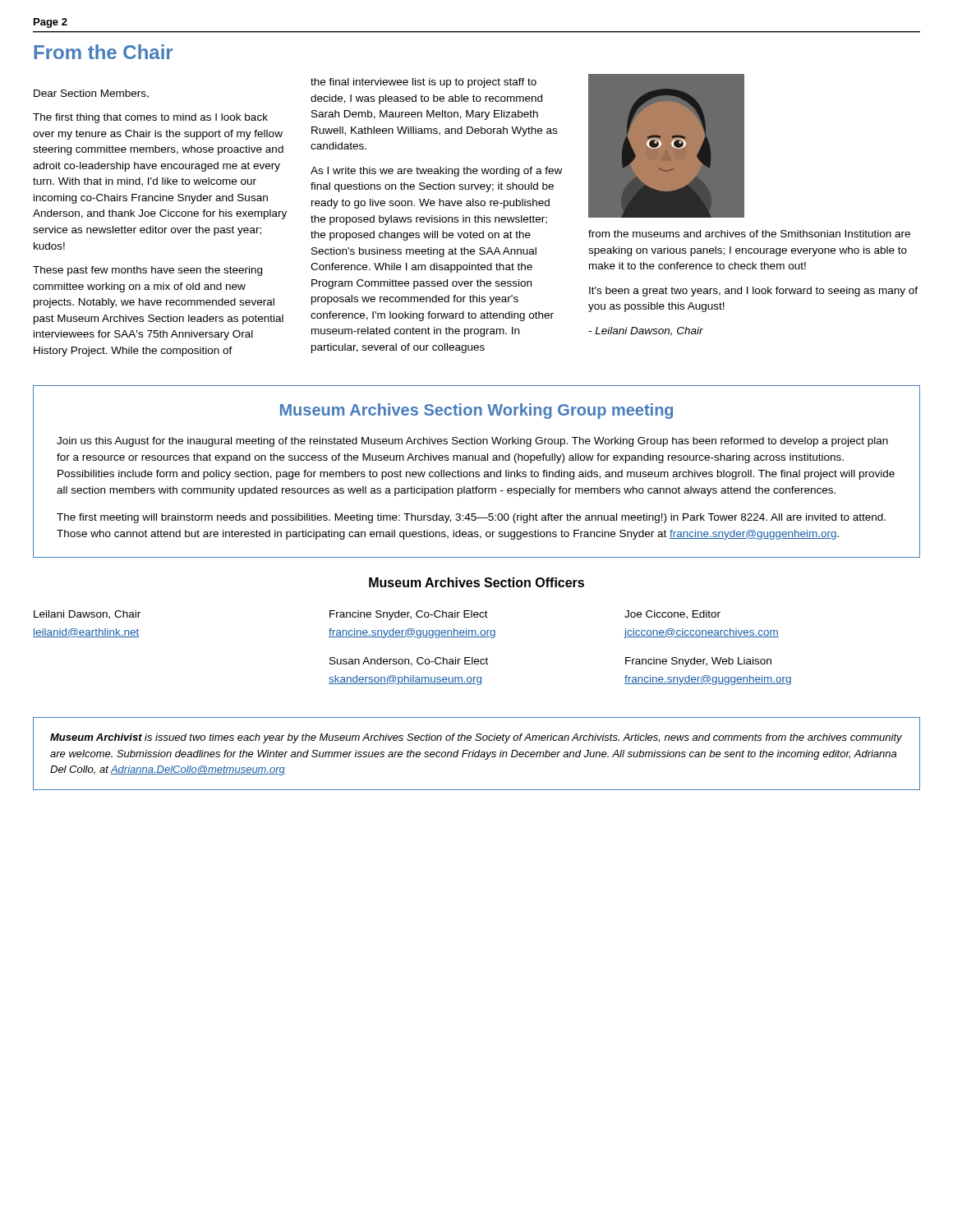The height and width of the screenshot is (1232, 953).
Task: Click on the passage starting "Museum Archivist is issued two"
Action: [x=476, y=753]
